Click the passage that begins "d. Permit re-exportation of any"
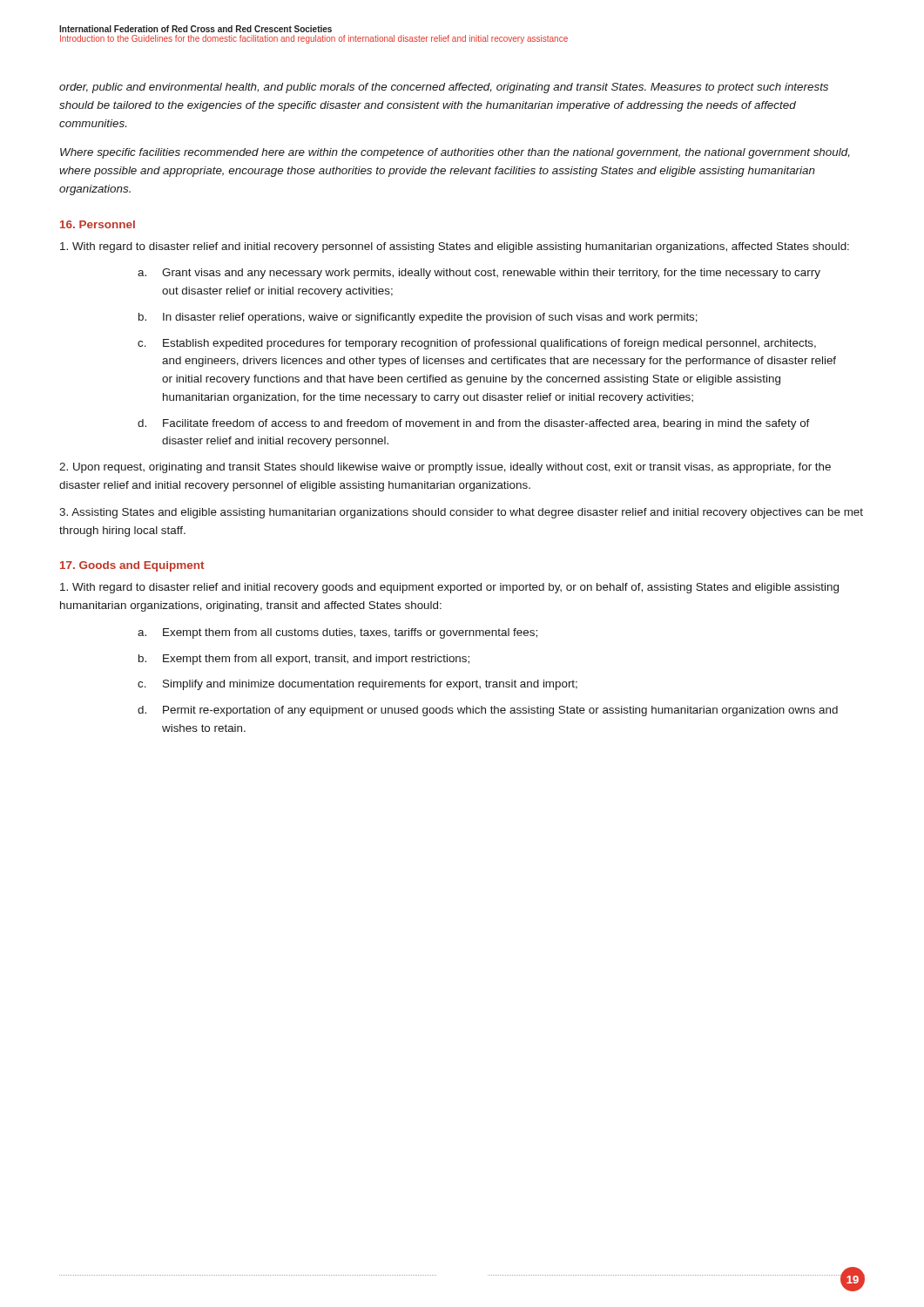The height and width of the screenshot is (1307, 924). pos(488,720)
